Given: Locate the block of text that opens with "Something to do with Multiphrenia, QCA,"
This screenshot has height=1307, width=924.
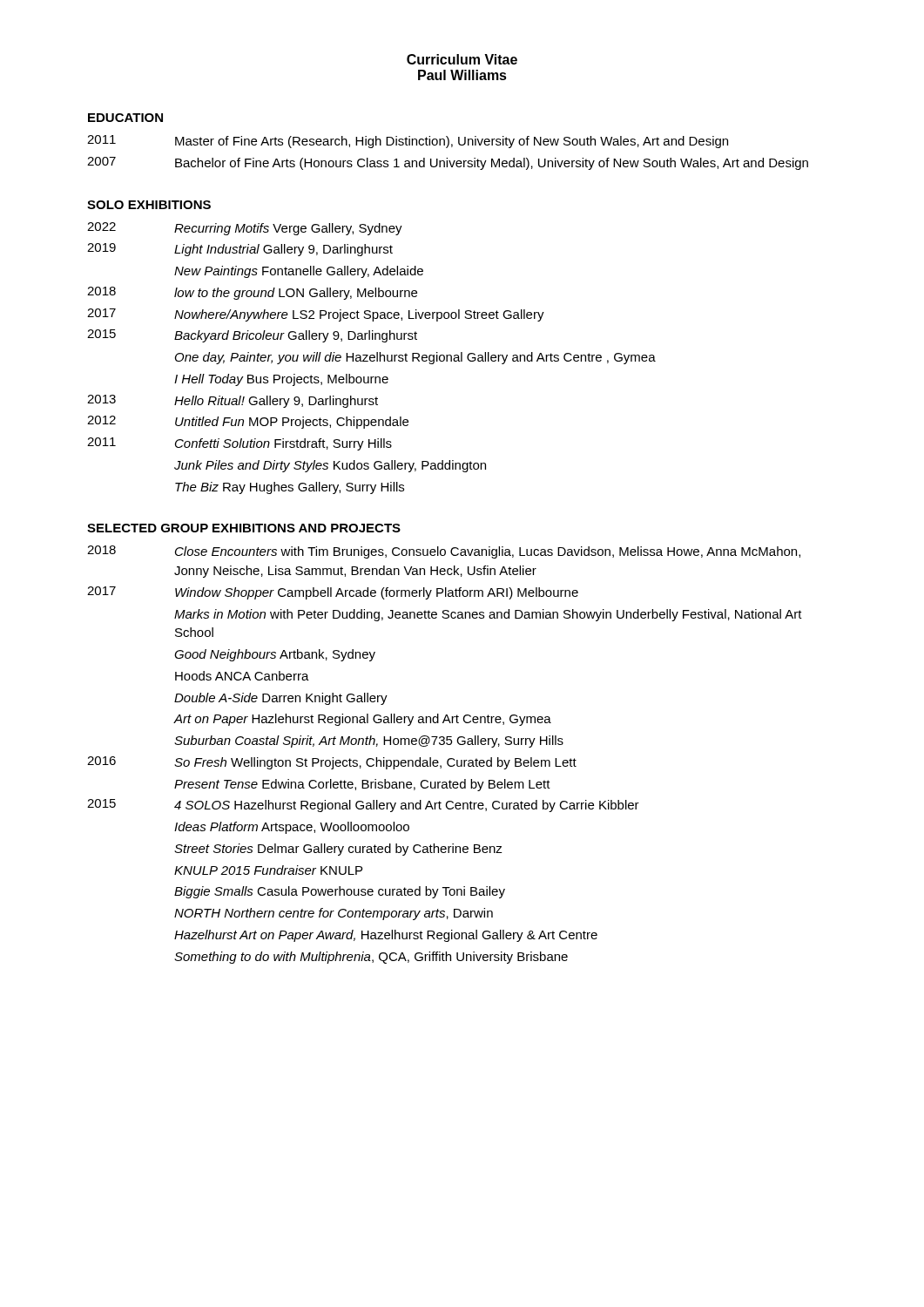Looking at the screenshot, I should pos(462,956).
